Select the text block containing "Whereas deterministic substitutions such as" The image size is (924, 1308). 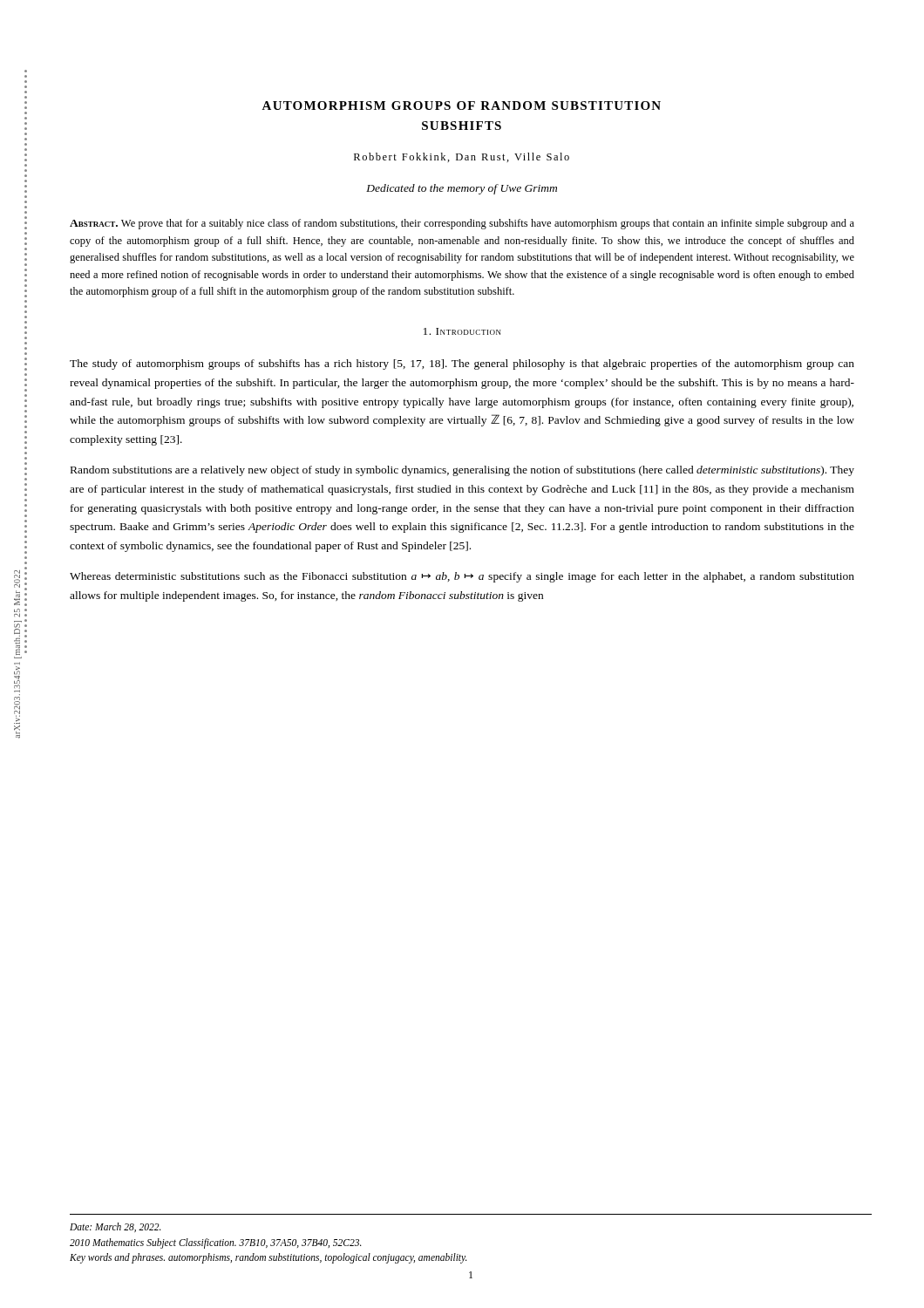tap(462, 586)
